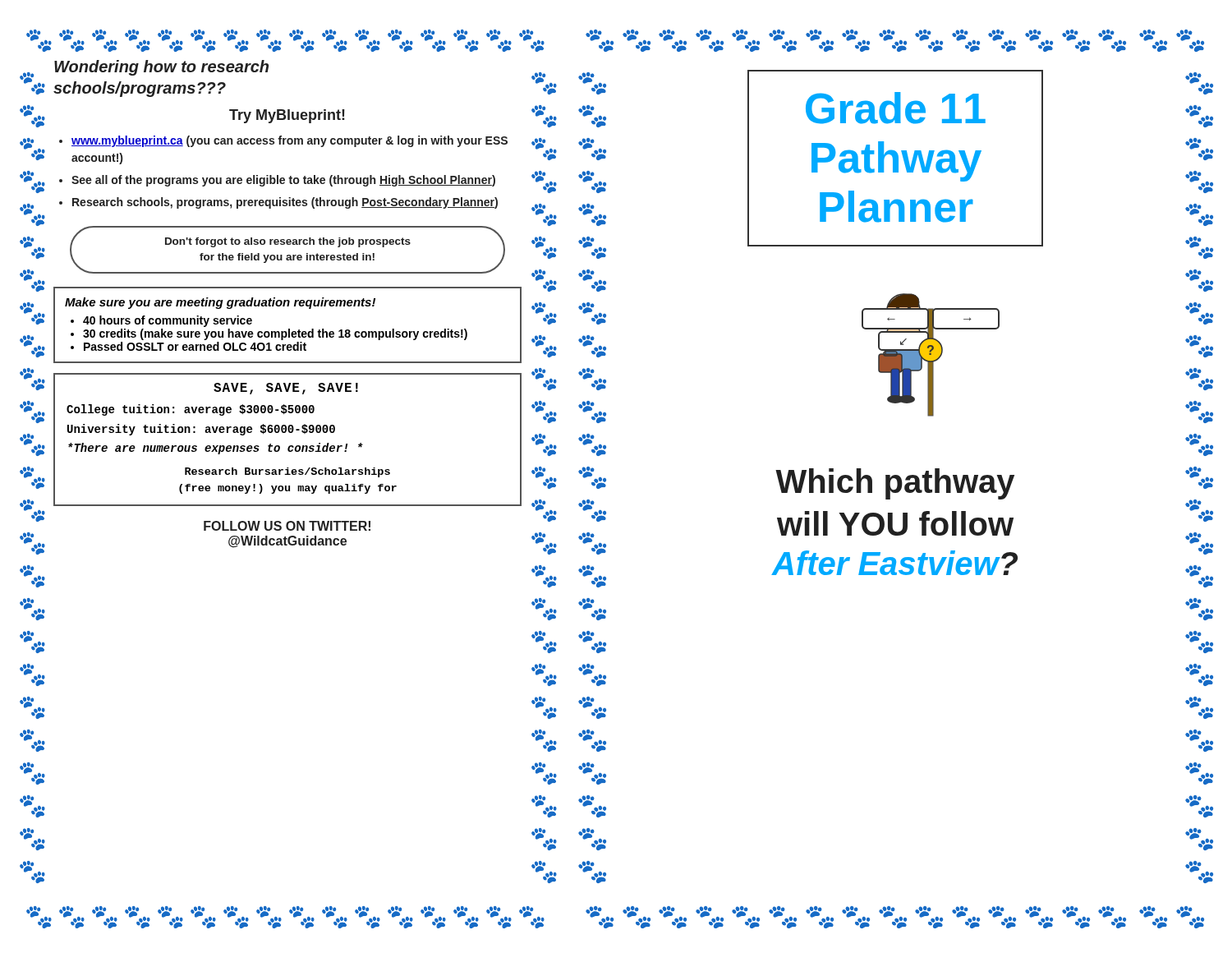Navigate to the text starting "Passed OSSLT or"

[296, 347]
